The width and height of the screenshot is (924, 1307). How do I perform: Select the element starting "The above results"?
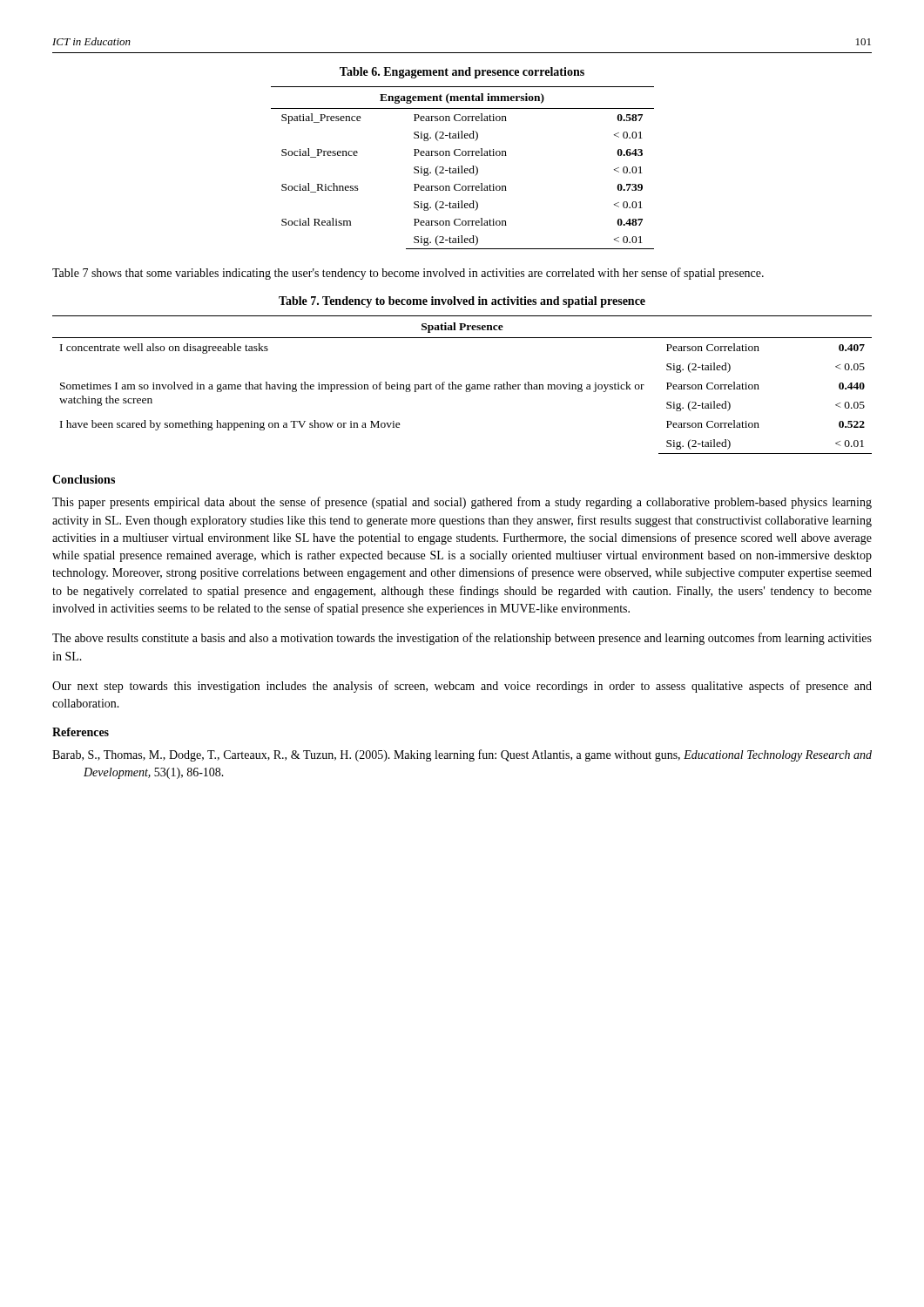[x=462, y=647]
